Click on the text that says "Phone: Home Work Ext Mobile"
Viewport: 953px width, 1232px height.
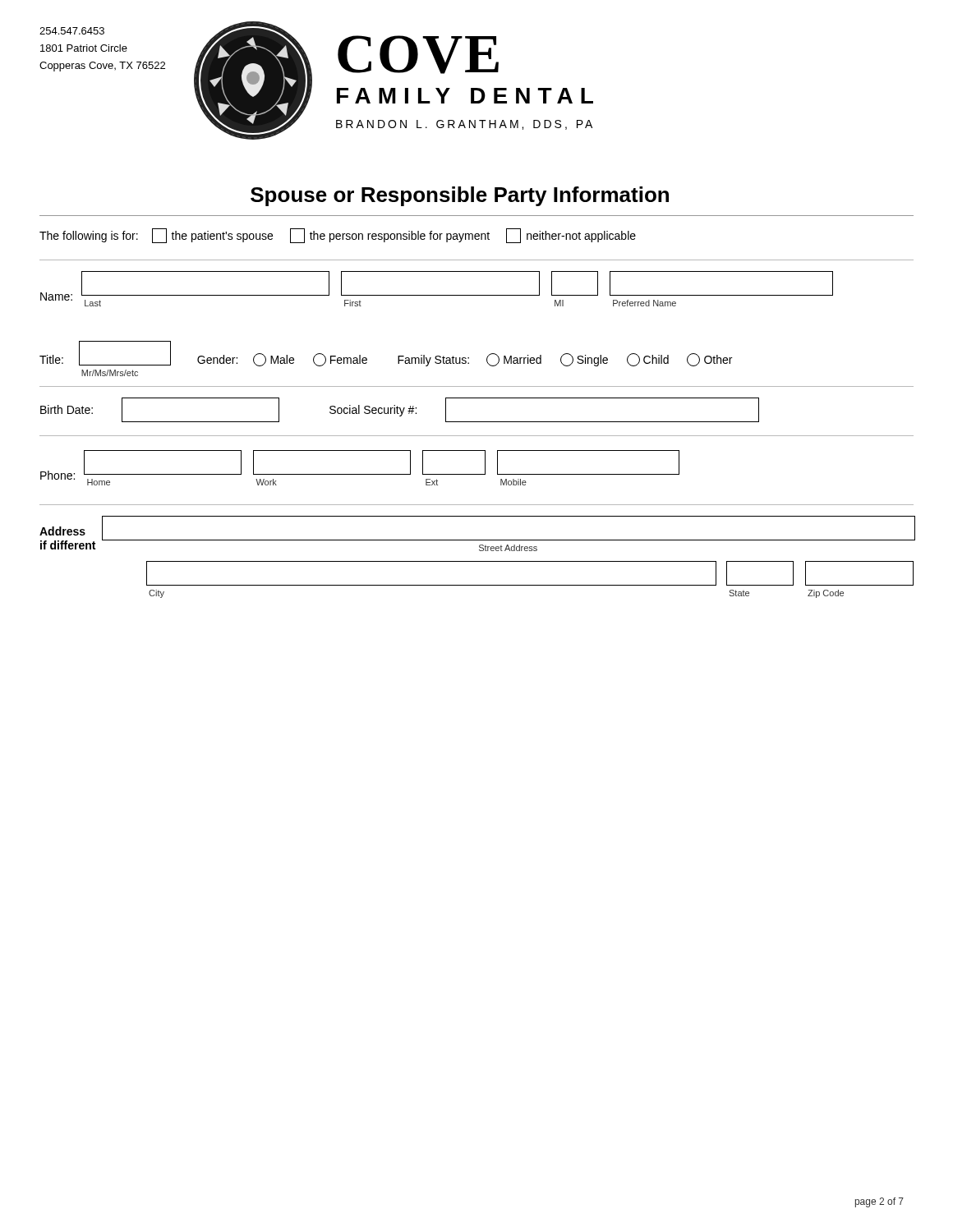point(476,469)
